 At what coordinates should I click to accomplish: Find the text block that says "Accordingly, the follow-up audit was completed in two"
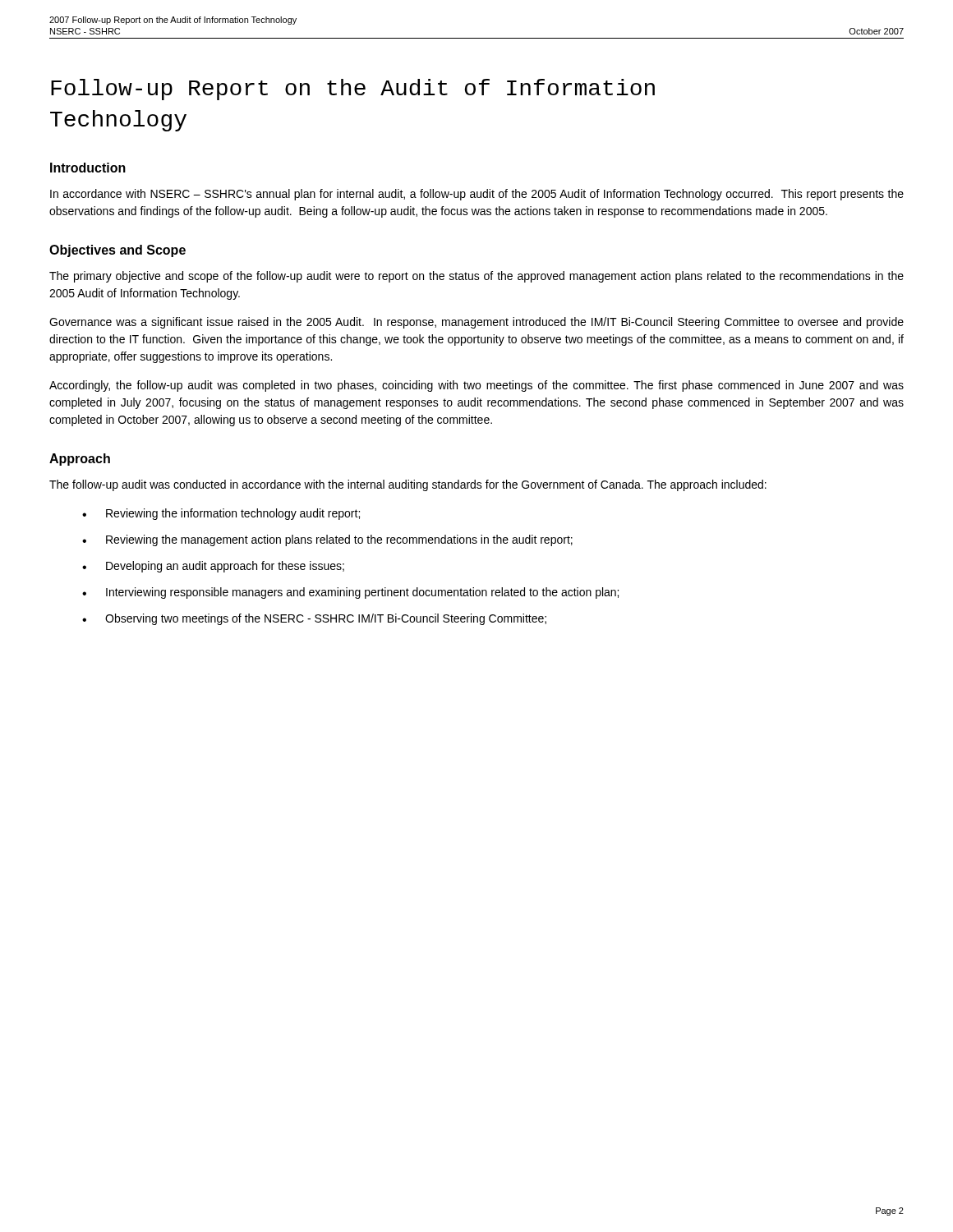tap(476, 402)
